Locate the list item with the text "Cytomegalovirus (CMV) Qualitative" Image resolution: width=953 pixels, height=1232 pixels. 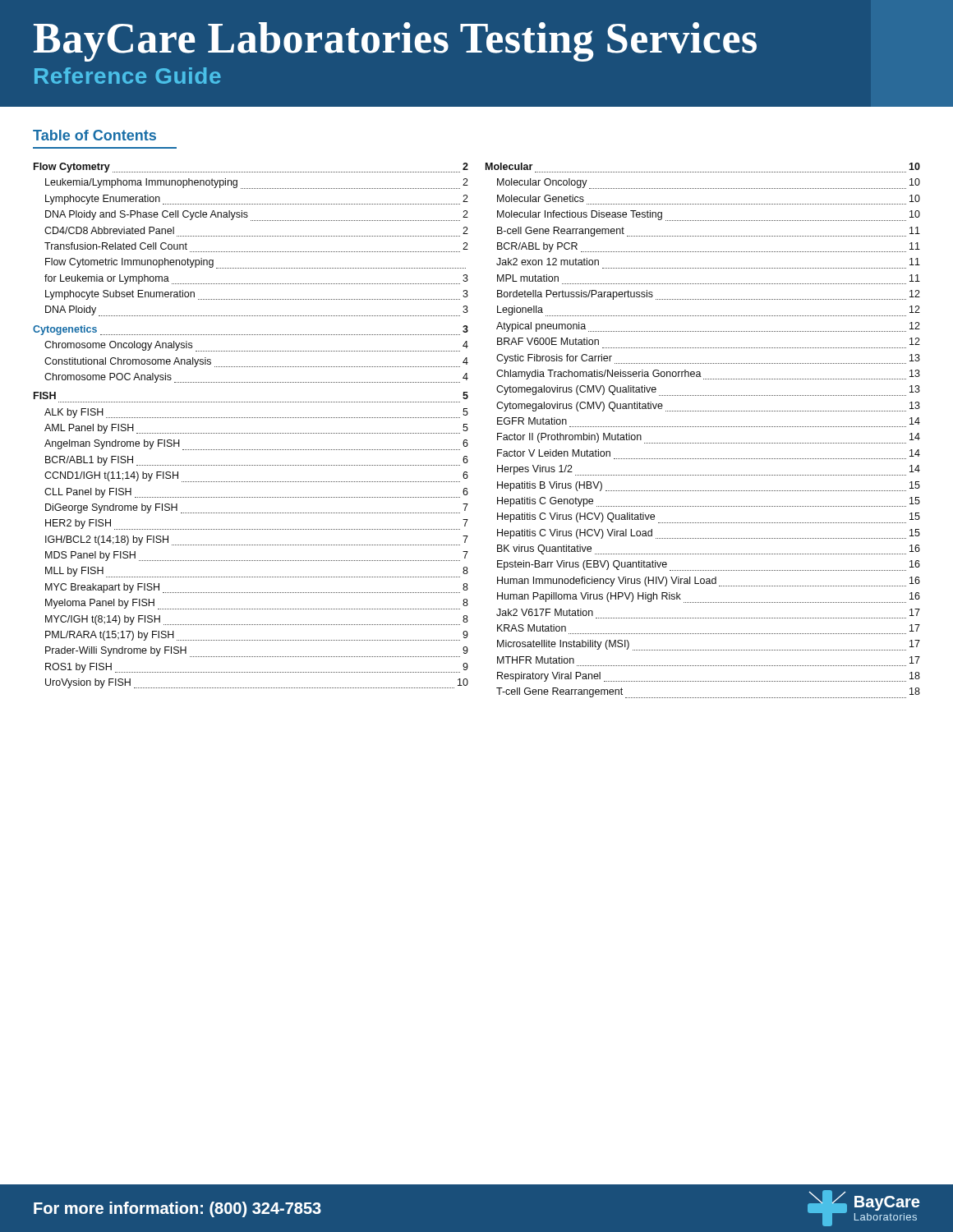tap(708, 390)
